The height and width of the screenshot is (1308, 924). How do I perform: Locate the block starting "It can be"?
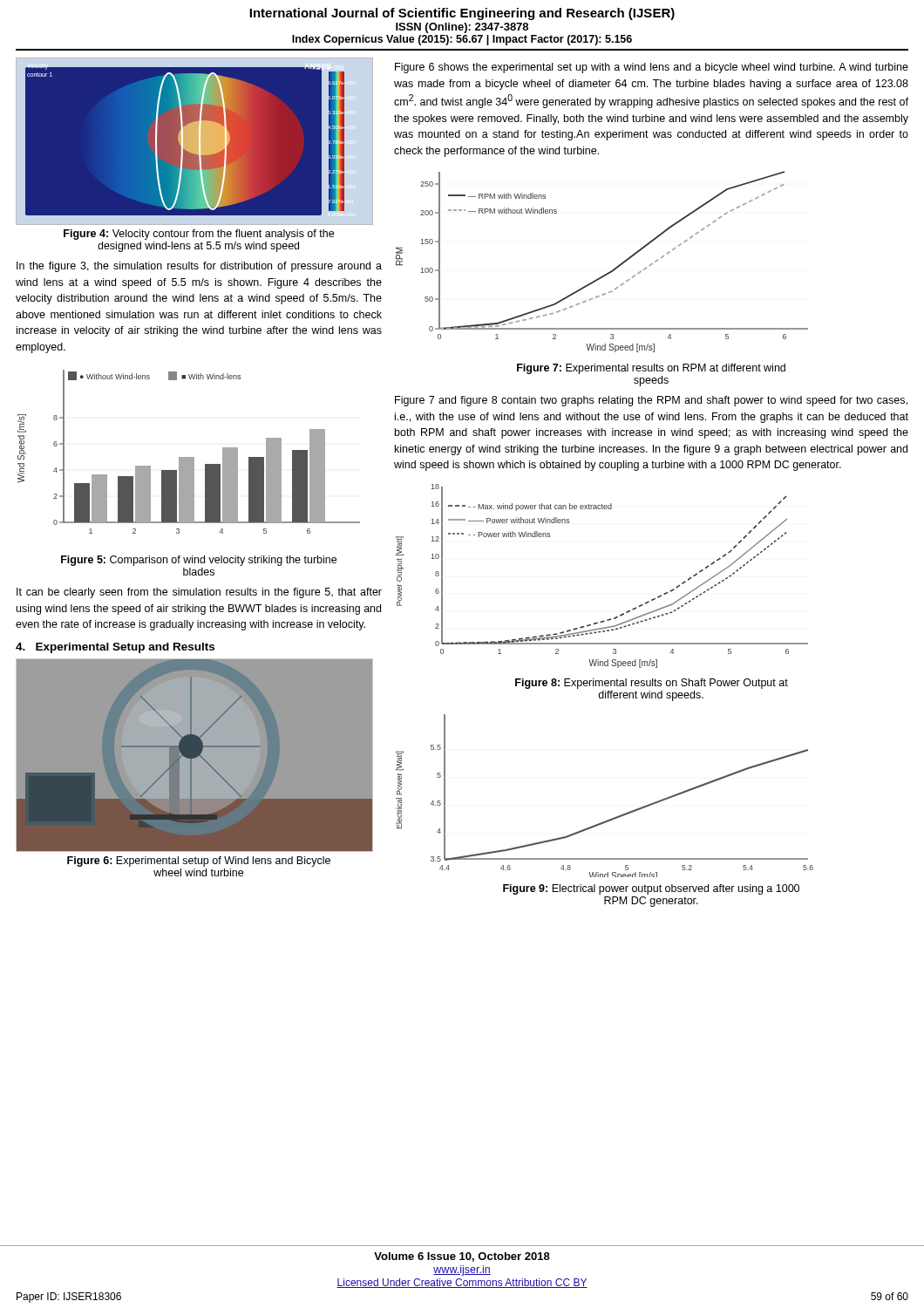pyautogui.click(x=199, y=608)
